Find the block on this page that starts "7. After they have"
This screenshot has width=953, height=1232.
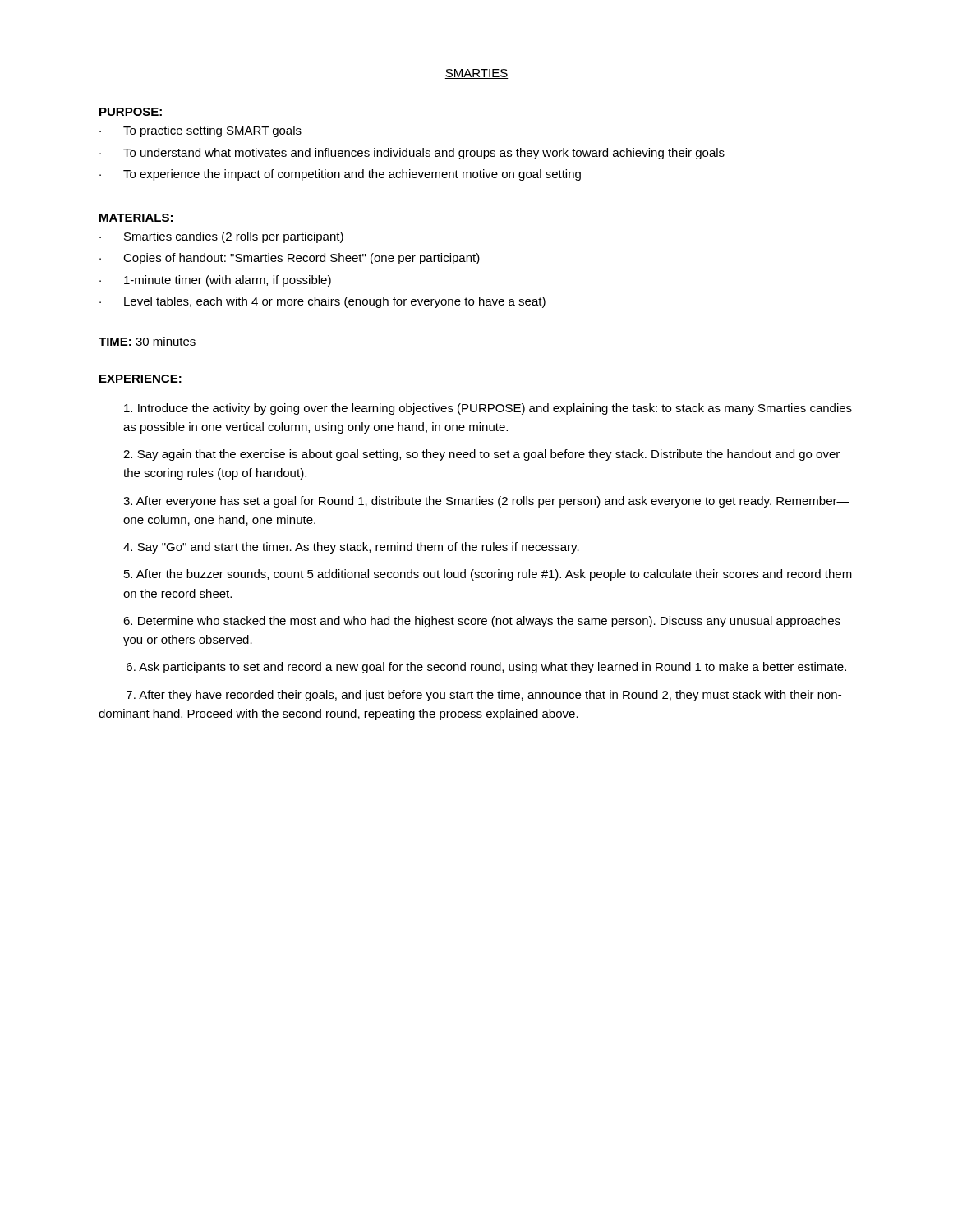pos(470,704)
